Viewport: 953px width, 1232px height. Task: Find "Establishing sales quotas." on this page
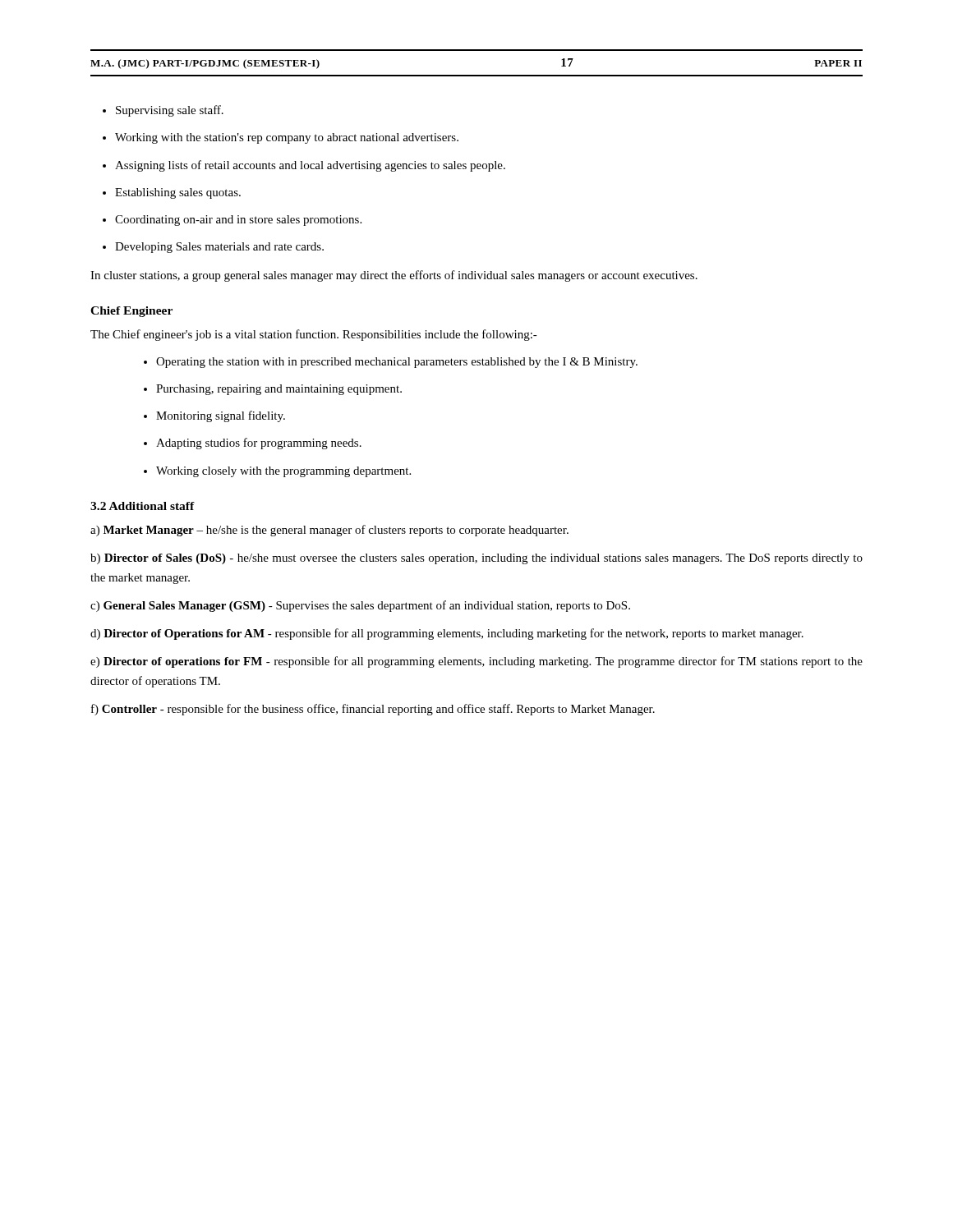tap(178, 193)
